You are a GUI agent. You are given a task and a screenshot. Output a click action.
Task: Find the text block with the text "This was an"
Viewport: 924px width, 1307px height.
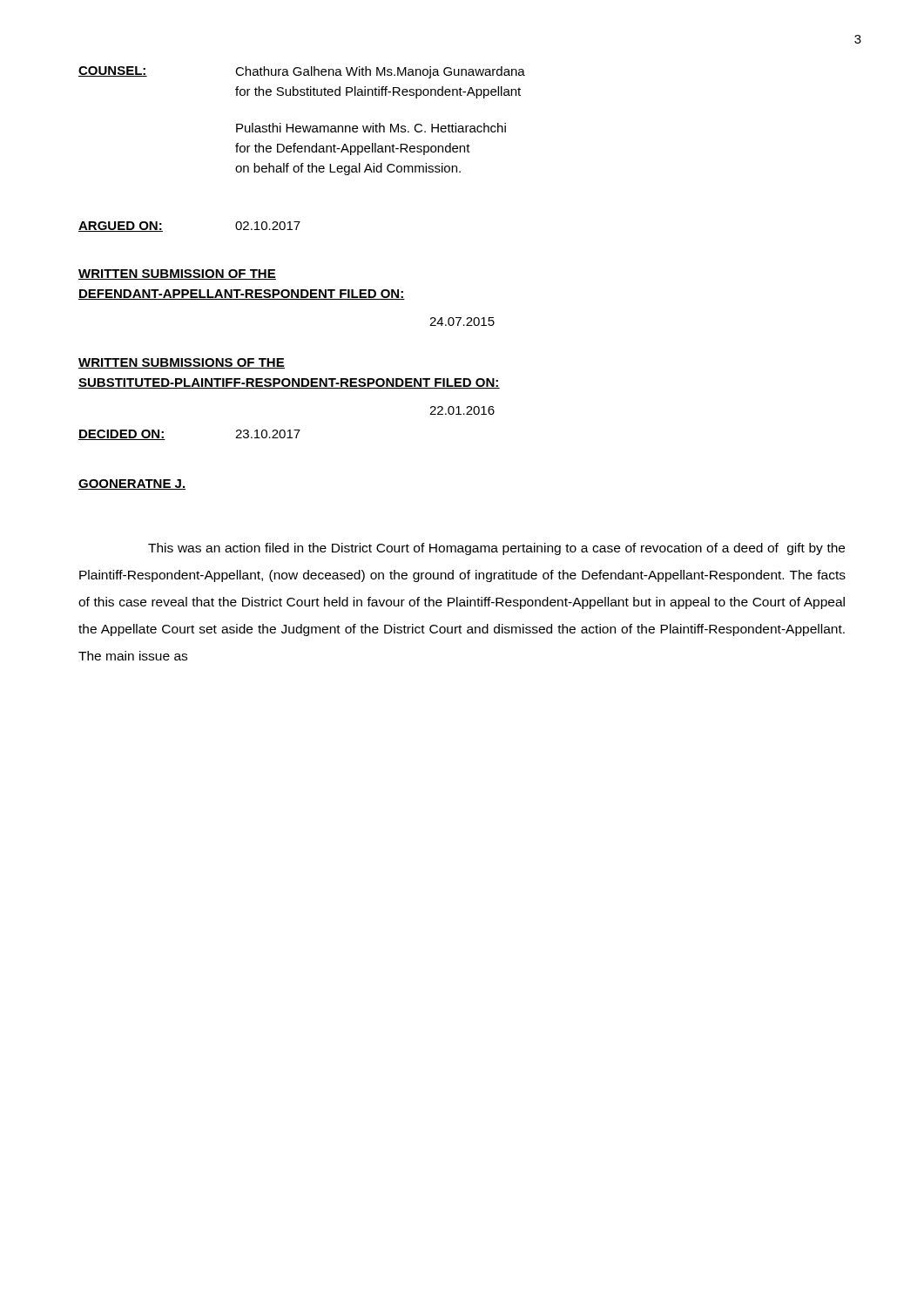tap(462, 602)
